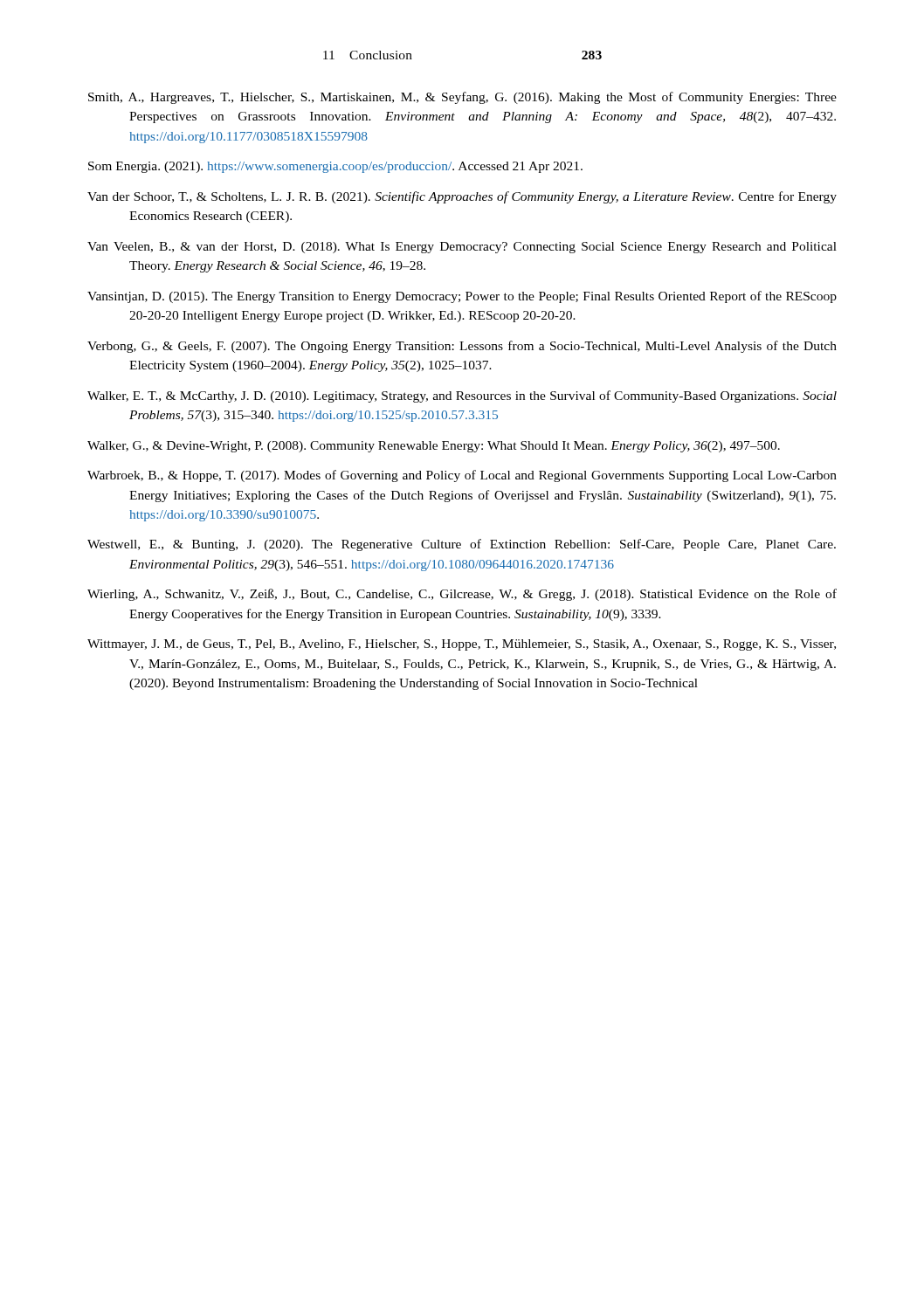Screen dimensions: 1310x924
Task: Find the block starting "Som Energia. (2021). https://www.somenergia.coop/es/produccion/."
Action: point(335,166)
